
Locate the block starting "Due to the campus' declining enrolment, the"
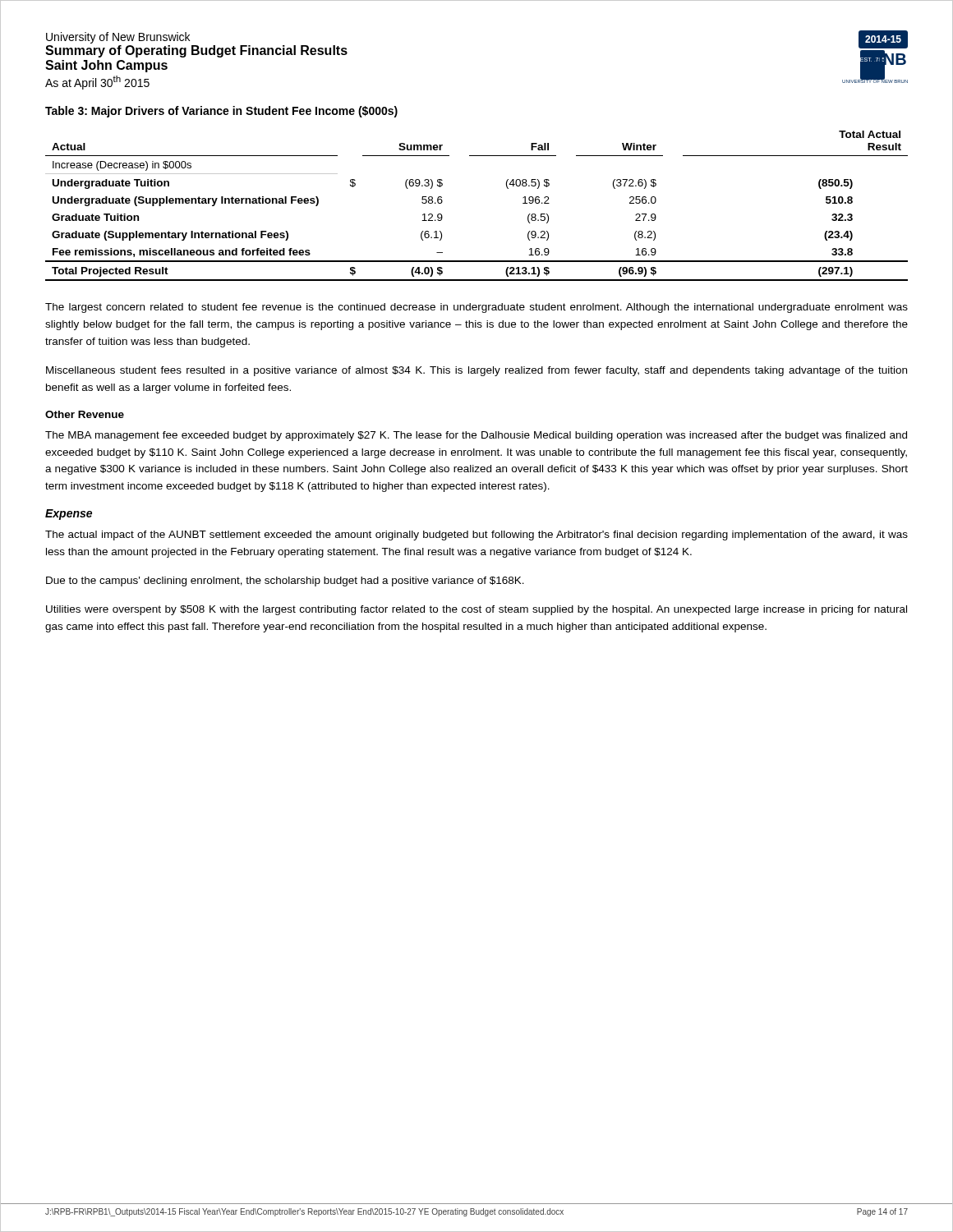click(x=285, y=580)
